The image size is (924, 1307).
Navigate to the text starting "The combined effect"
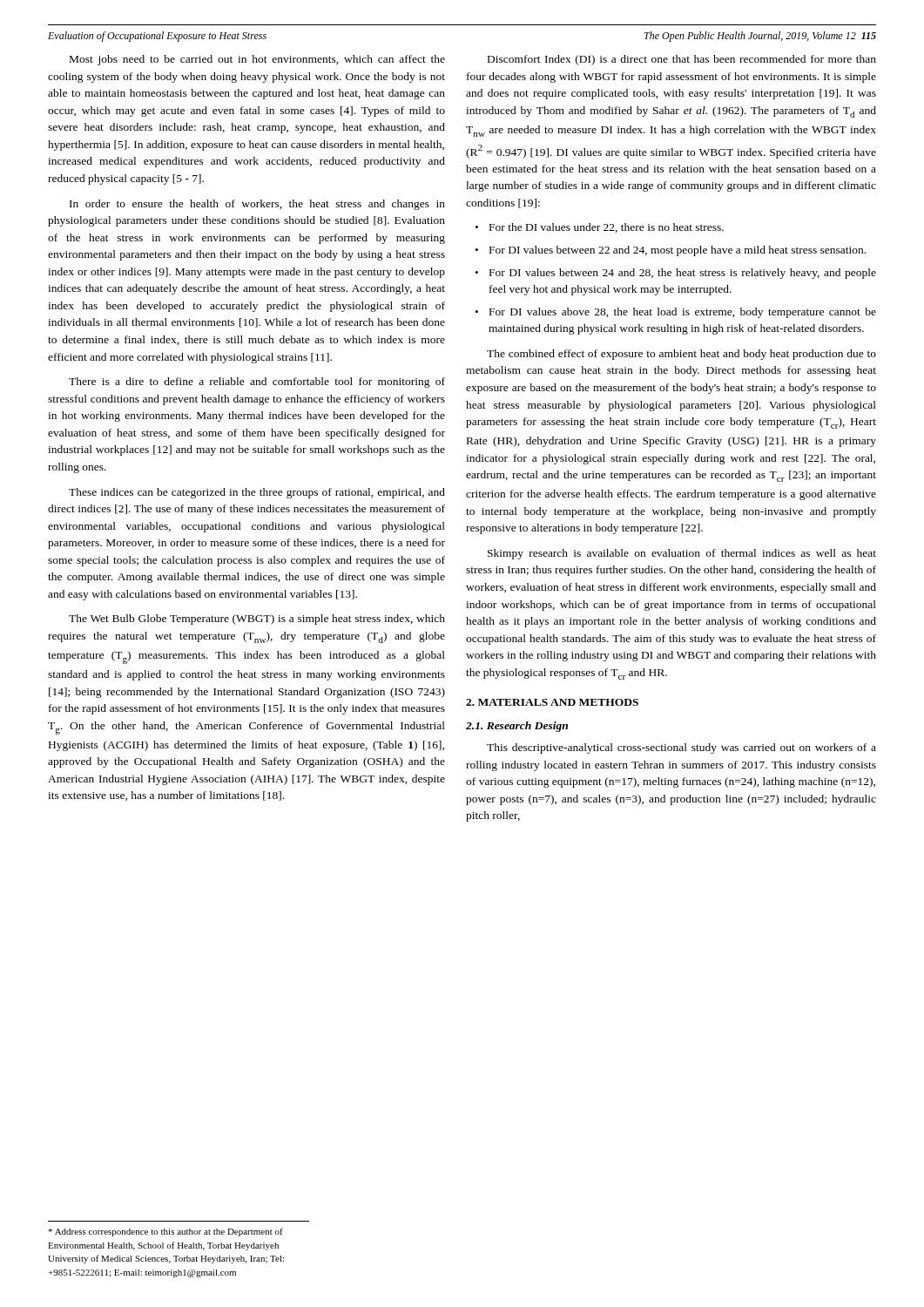click(671, 441)
